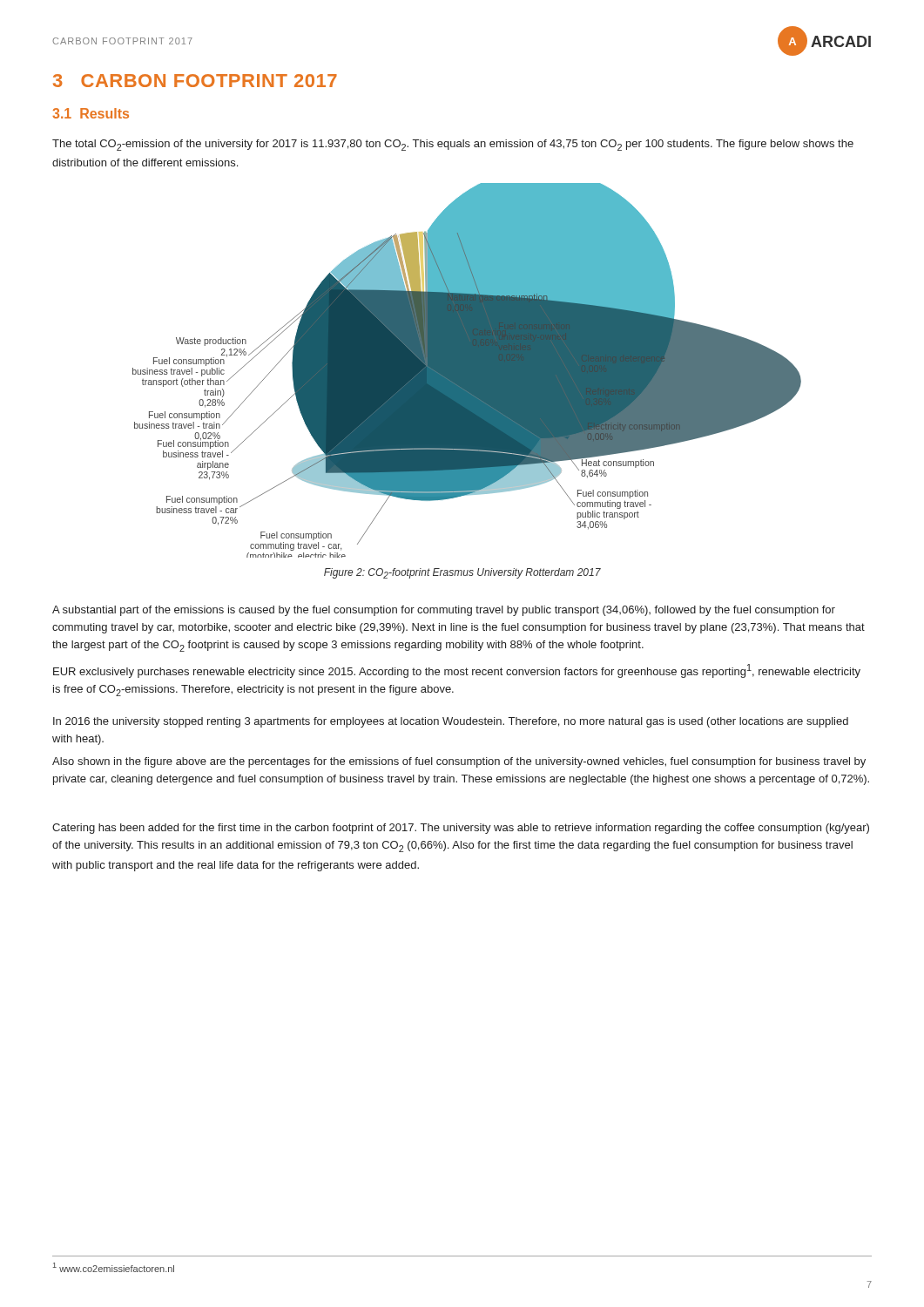Locate the block of text that opens with "Catering has been added for the first time"
The image size is (924, 1307).
click(461, 846)
